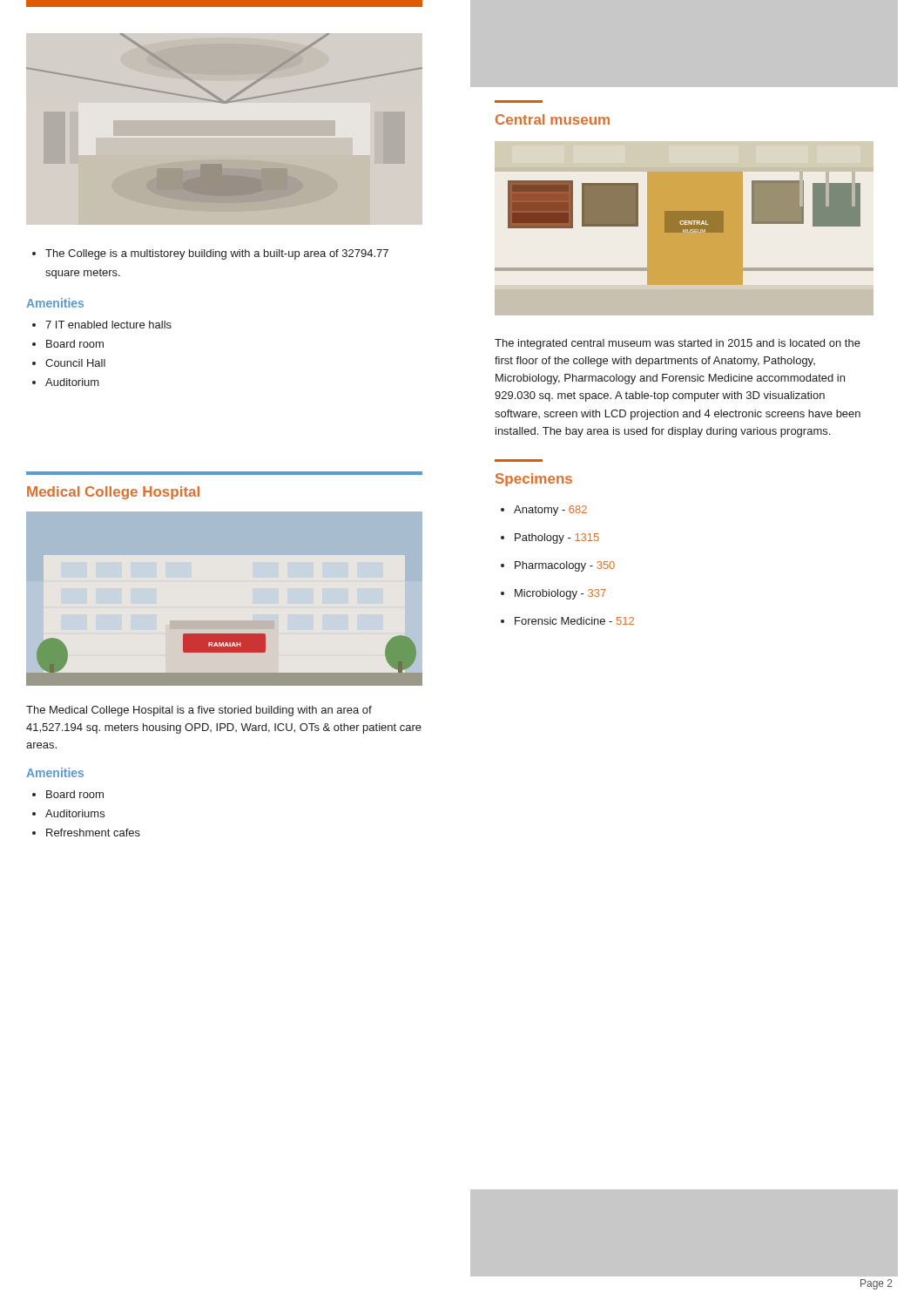Image resolution: width=924 pixels, height=1307 pixels.
Task: Locate the block of text that opens with "The integrated central museum was started in"
Action: click(x=684, y=387)
